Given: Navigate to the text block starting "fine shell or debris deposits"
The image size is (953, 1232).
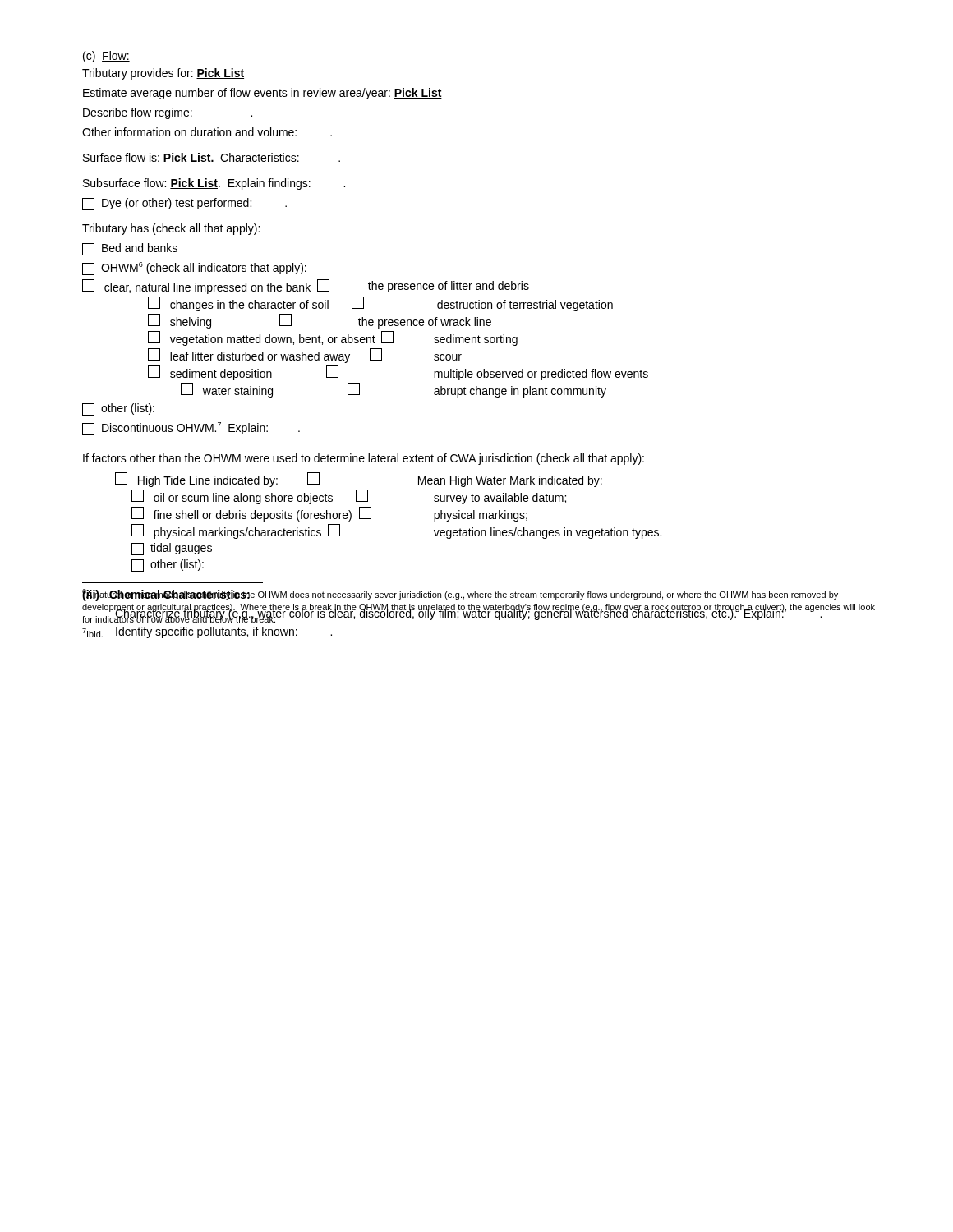Looking at the screenshot, I should pos(509,514).
